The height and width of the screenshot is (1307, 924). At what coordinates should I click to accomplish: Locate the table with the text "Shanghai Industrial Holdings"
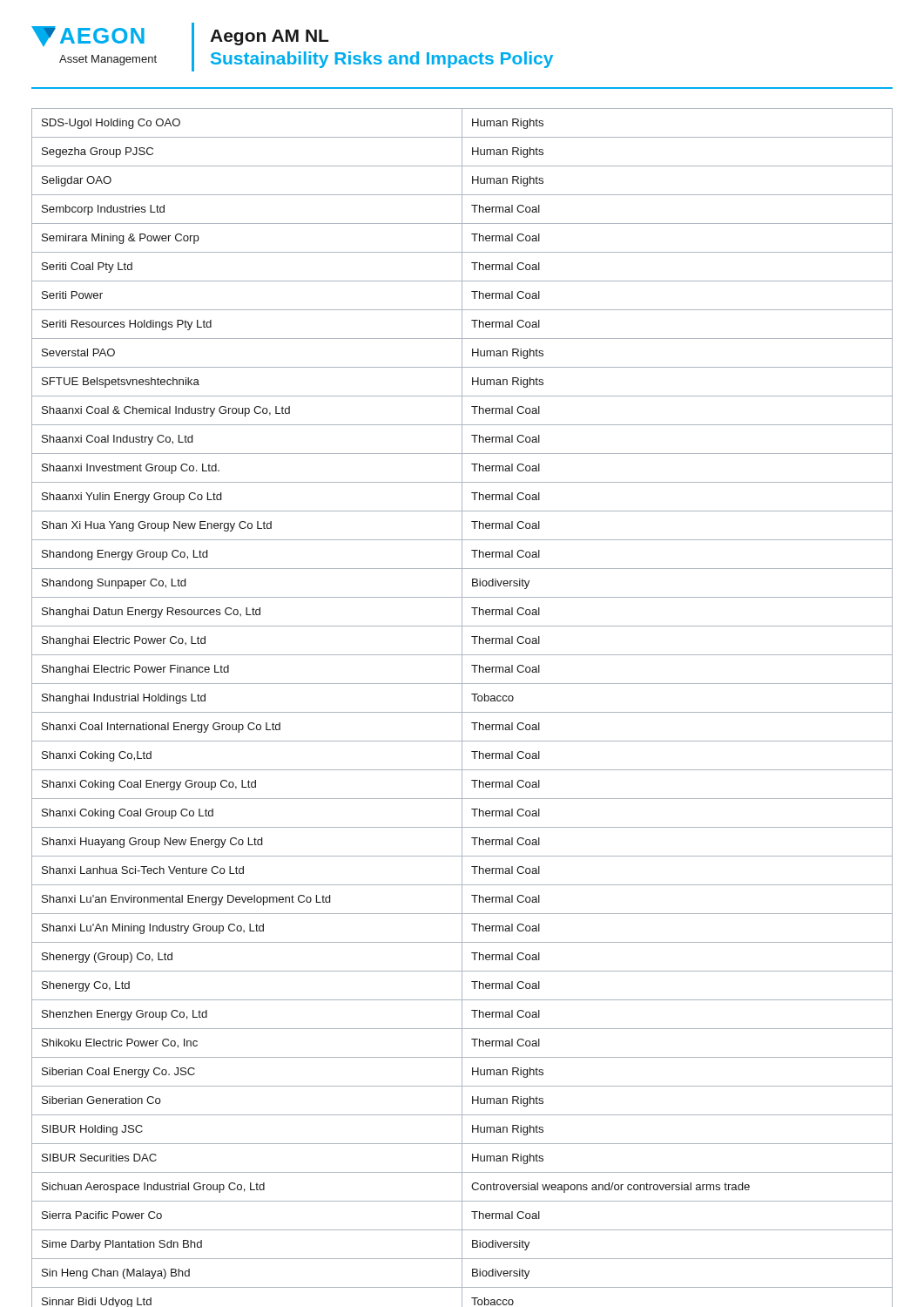coord(462,698)
